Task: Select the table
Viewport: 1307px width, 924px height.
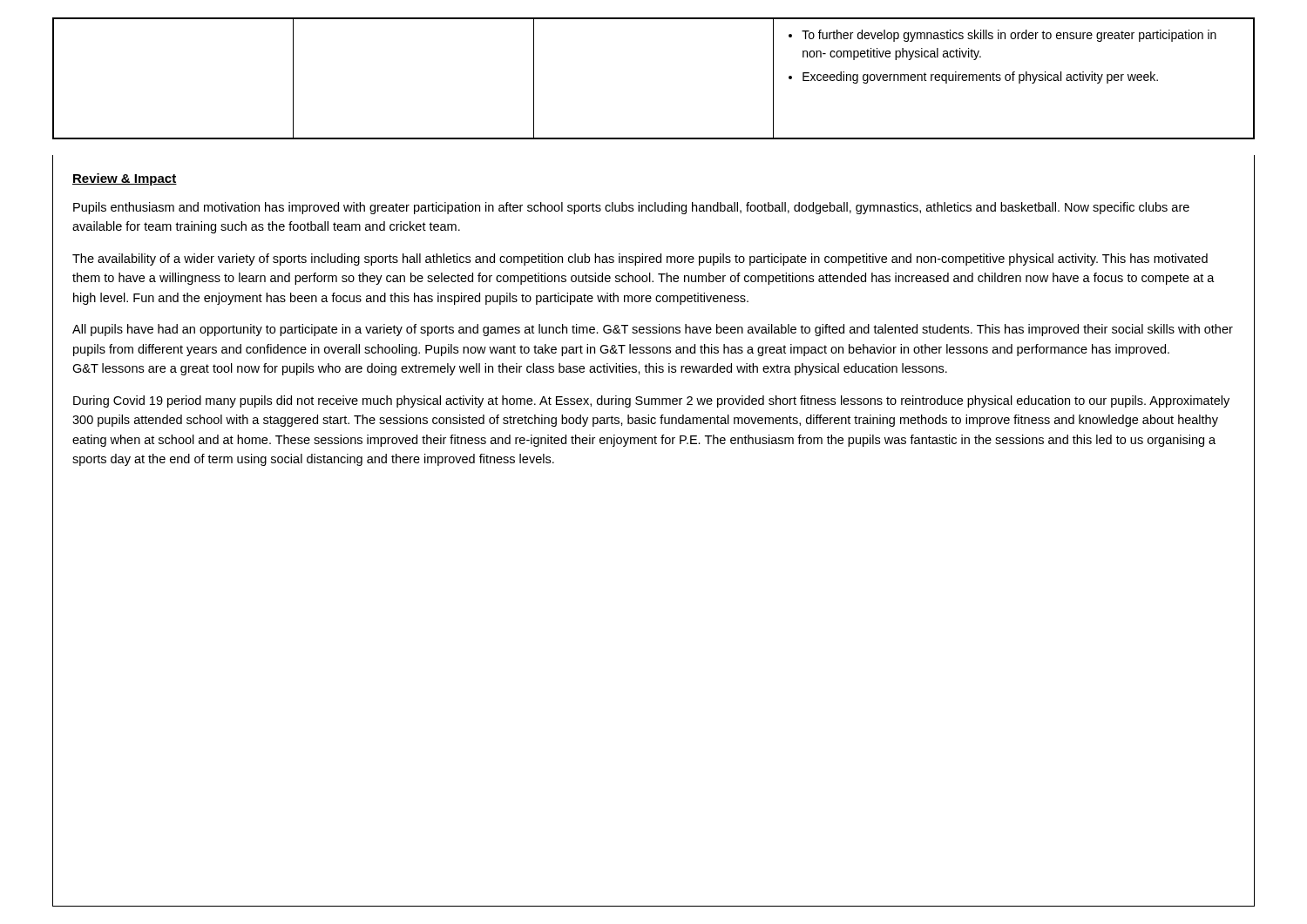Action: 654,78
